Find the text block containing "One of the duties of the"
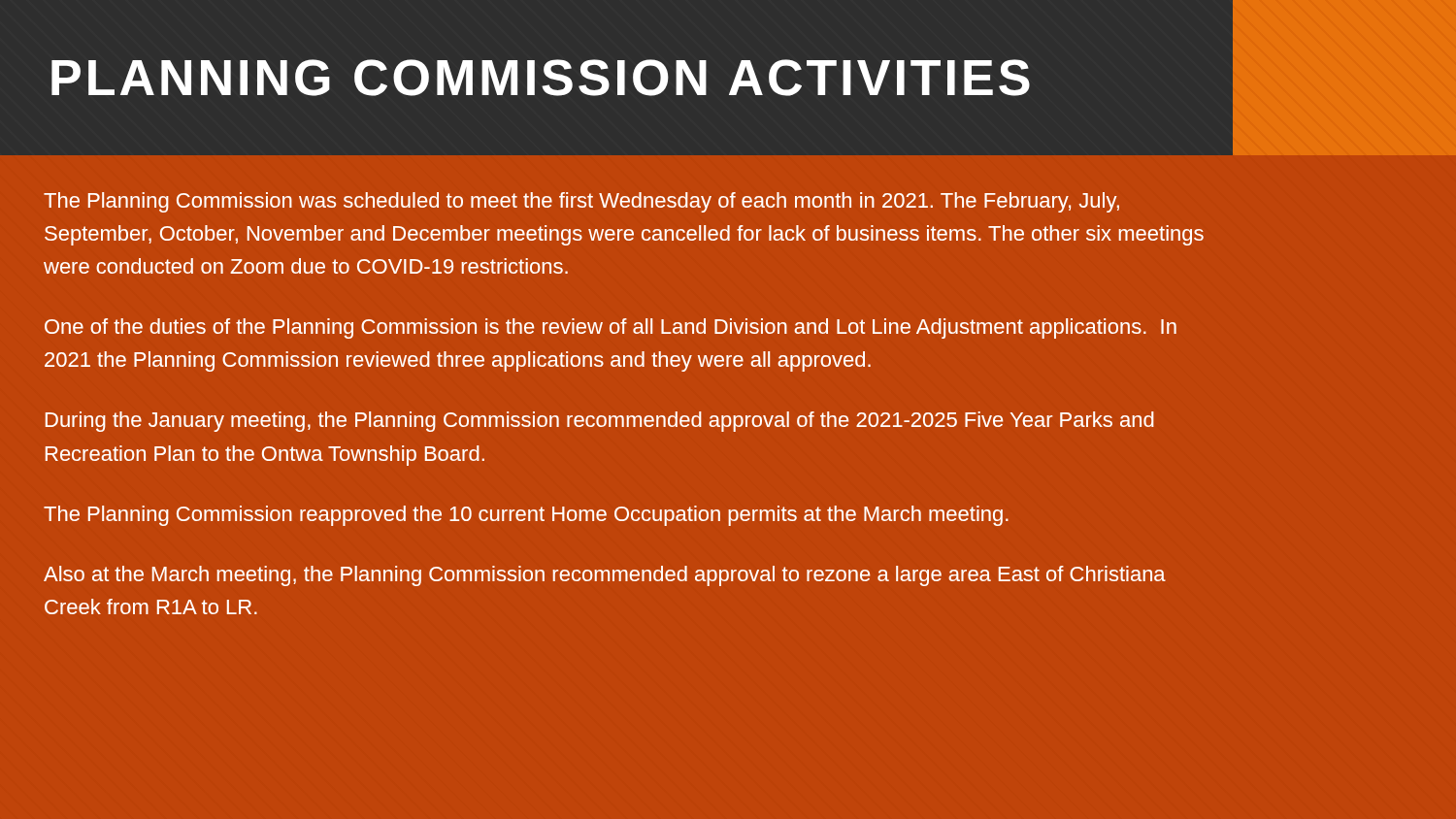1456x819 pixels. pyautogui.click(x=611, y=343)
